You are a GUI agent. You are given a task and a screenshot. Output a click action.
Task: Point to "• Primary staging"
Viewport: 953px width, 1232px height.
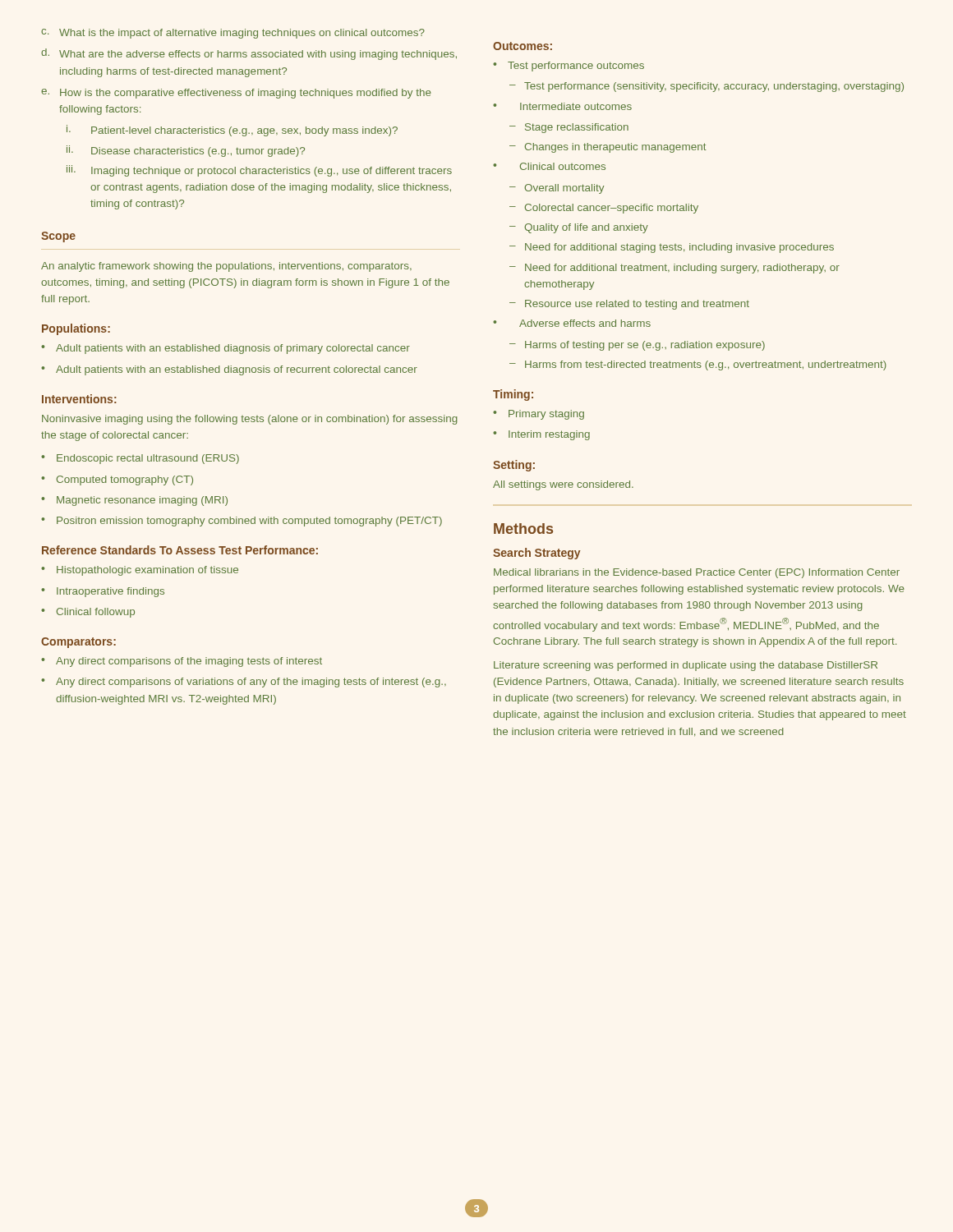539,415
